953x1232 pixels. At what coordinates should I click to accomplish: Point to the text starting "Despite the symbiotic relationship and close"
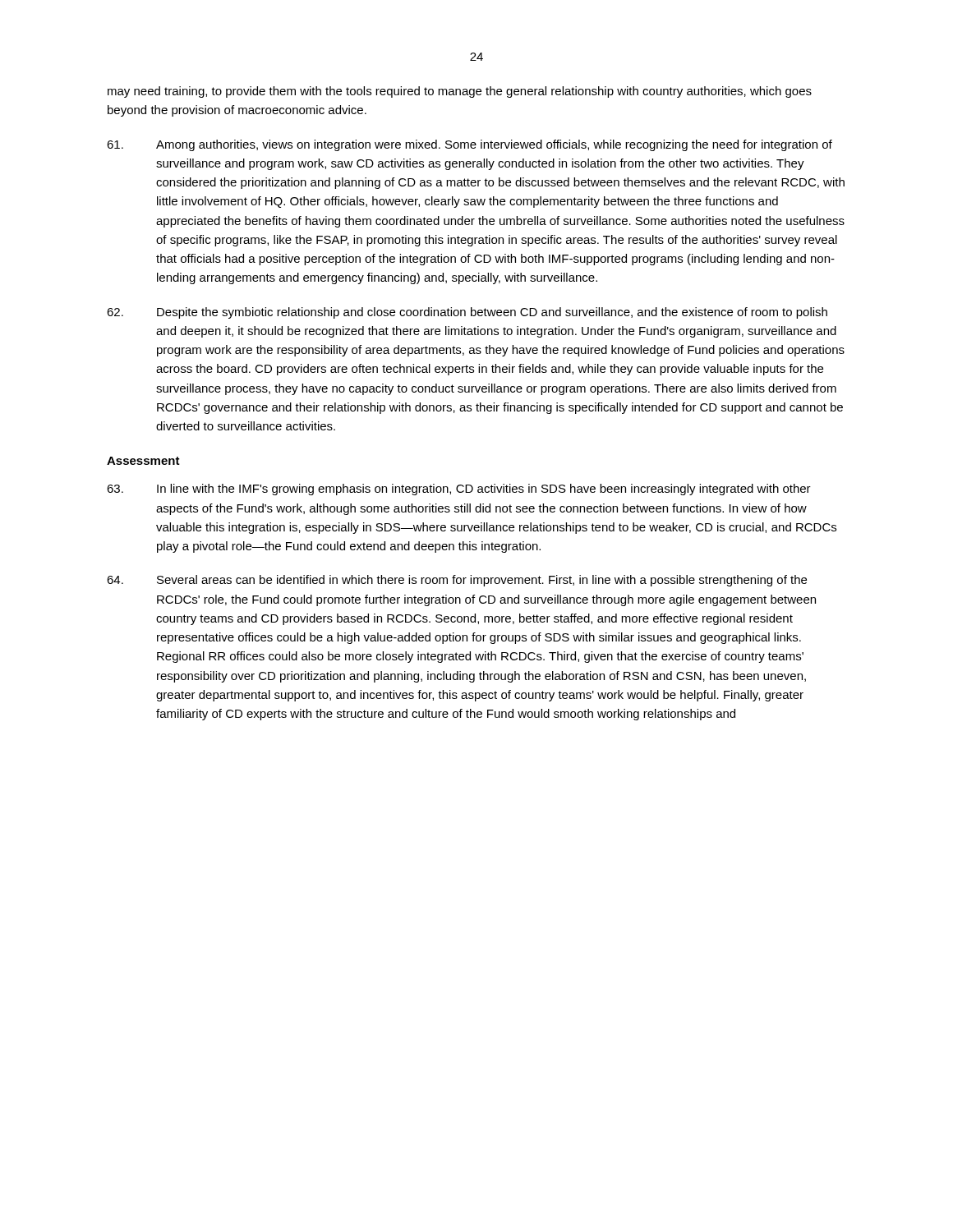[476, 369]
